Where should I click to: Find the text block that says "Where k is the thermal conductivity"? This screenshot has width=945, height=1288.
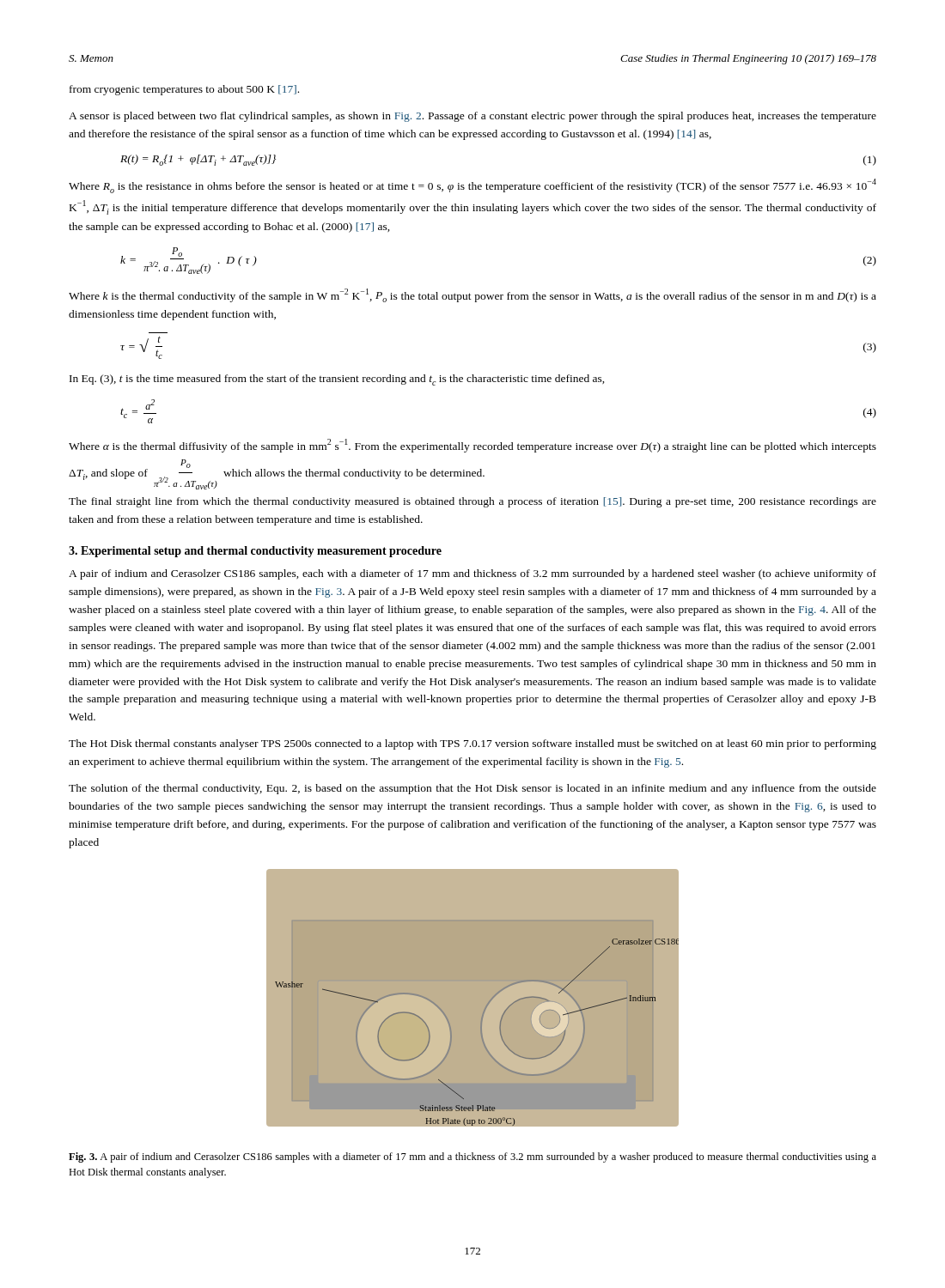[472, 303]
